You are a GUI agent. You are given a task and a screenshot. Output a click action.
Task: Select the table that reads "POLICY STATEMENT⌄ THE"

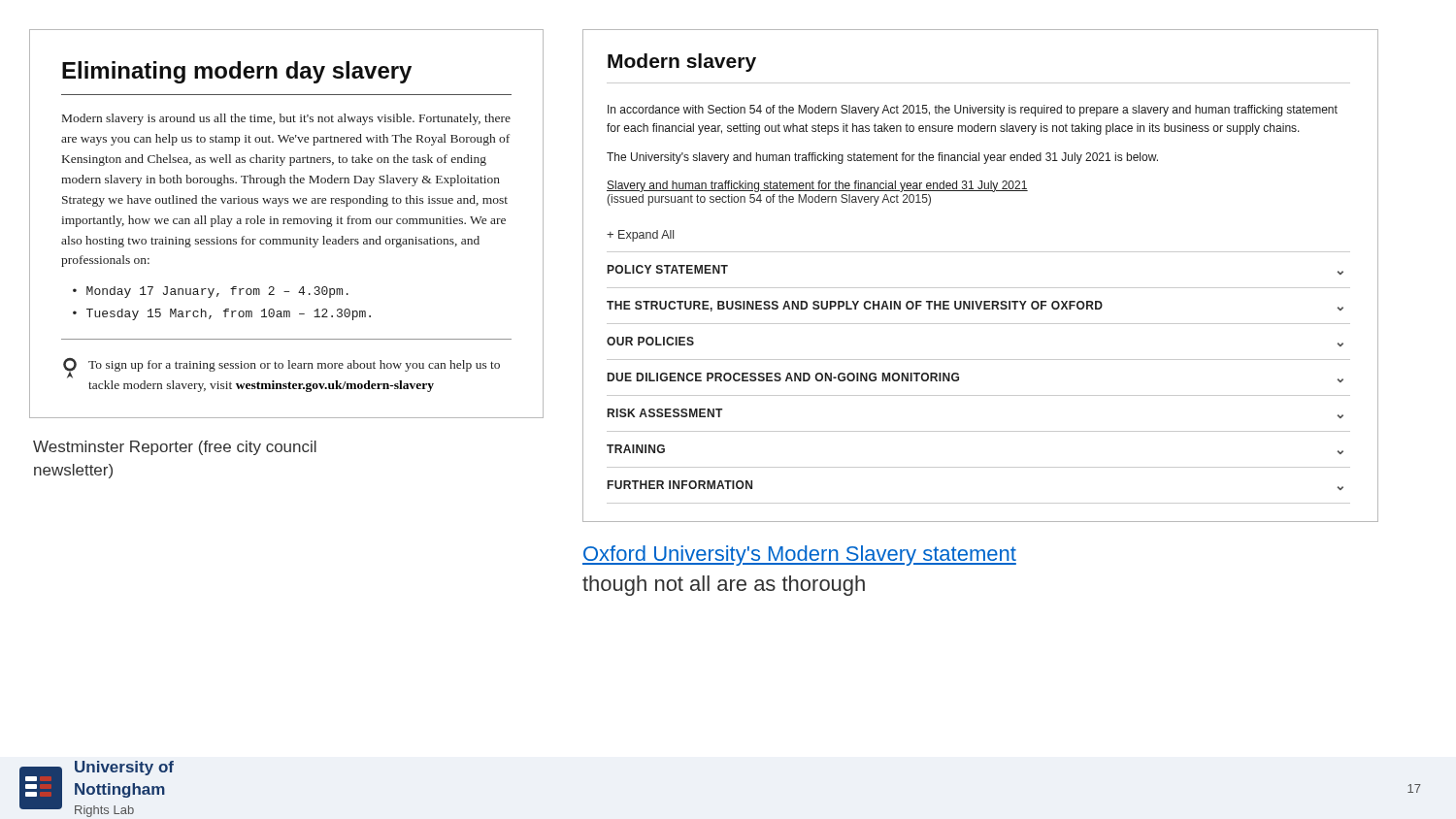978,377
